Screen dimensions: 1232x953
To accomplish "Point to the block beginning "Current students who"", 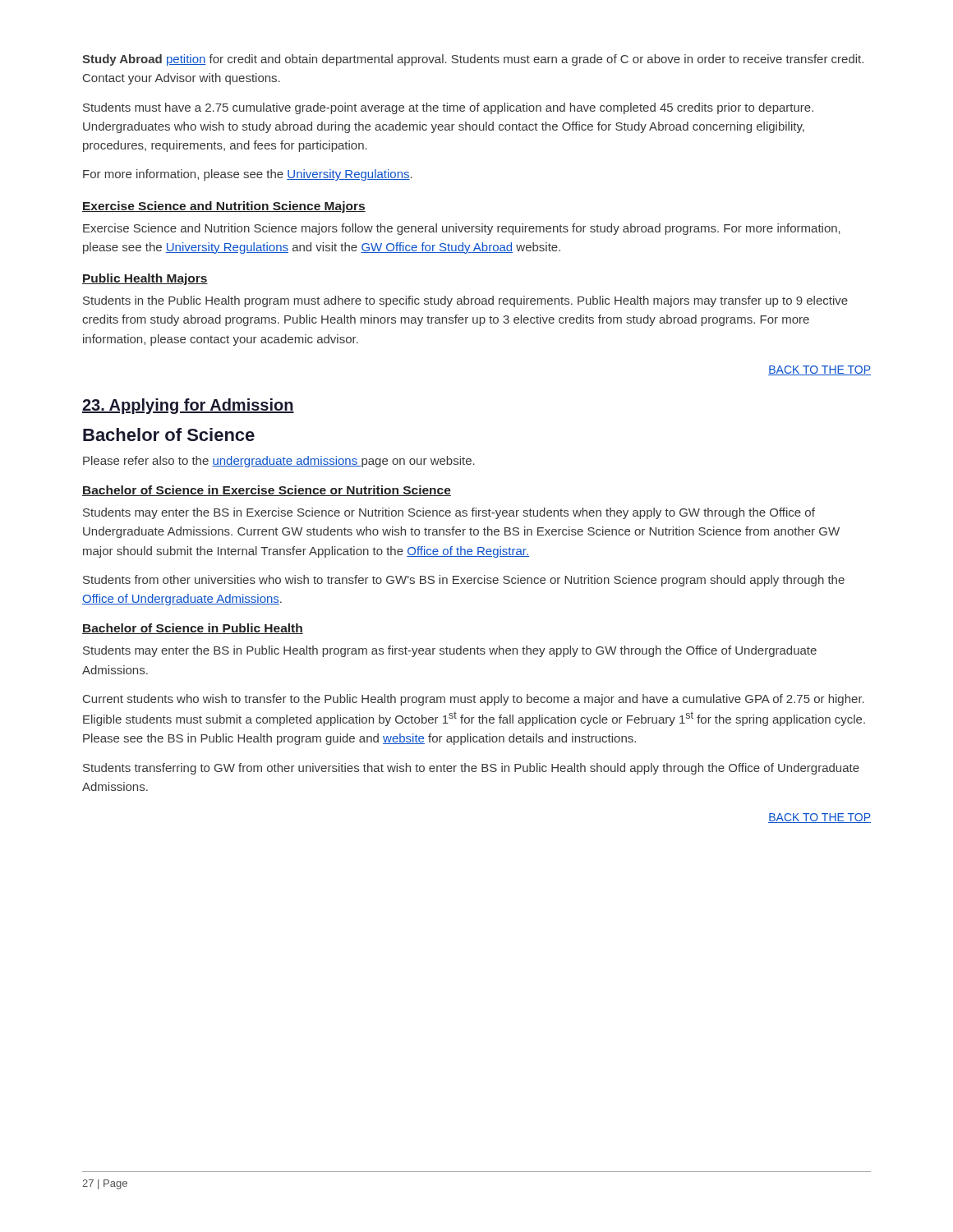I will [x=474, y=718].
